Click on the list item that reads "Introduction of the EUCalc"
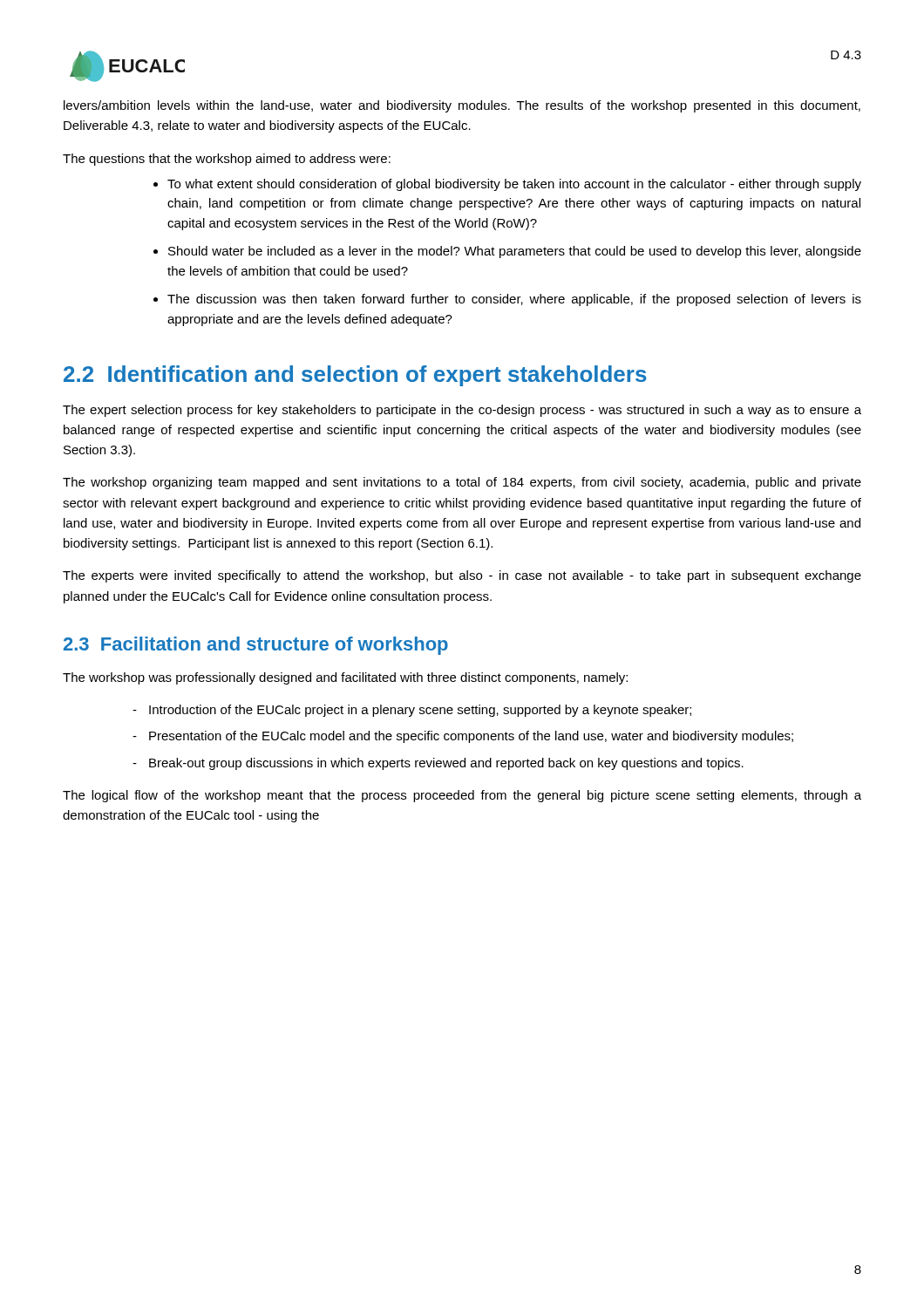The width and height of the screenshot is (924, 1308). [462, 710]
